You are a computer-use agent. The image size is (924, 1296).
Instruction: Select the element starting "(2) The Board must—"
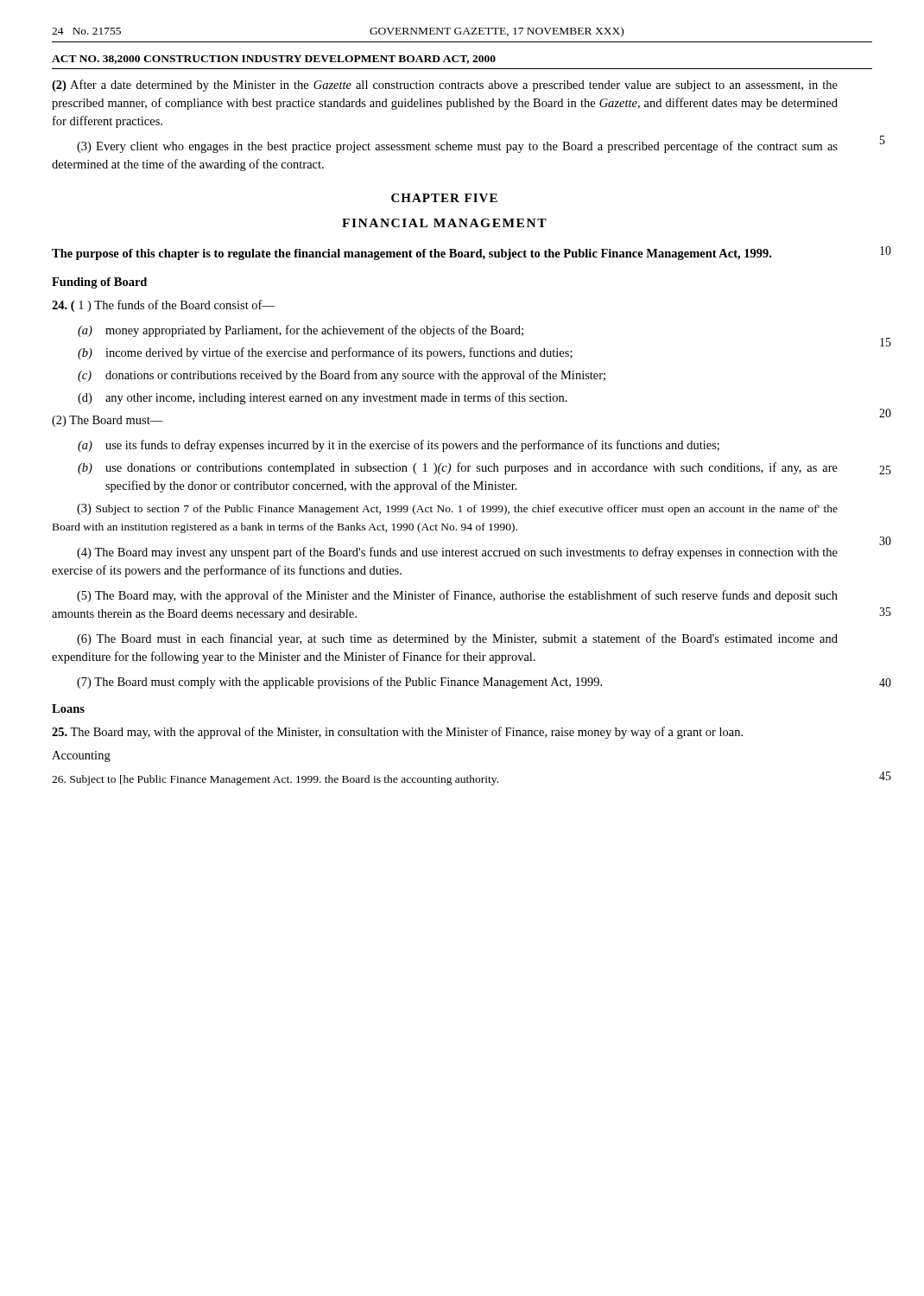[x=108, y=421]
